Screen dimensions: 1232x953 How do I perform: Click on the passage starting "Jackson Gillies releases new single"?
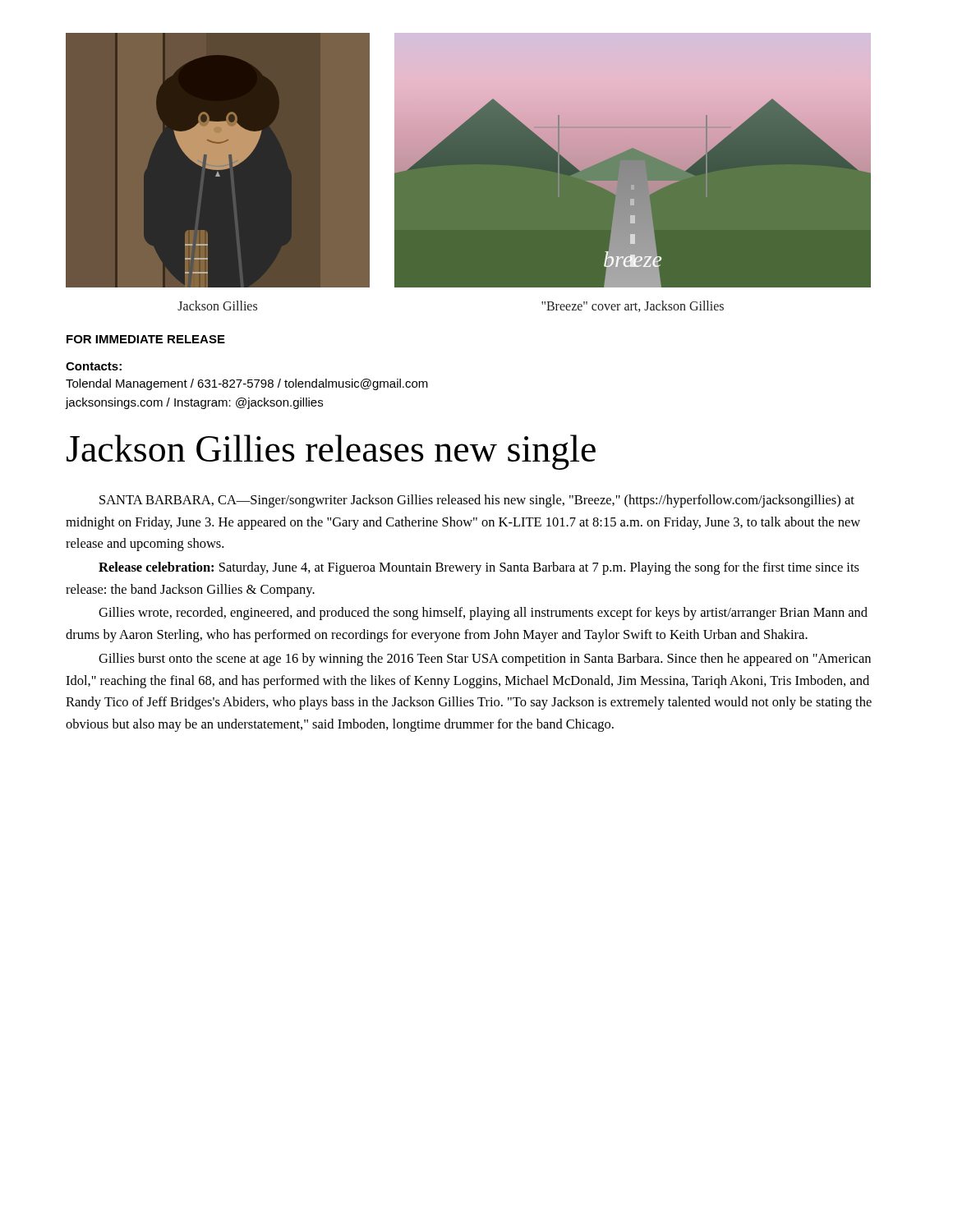point(331,449)
